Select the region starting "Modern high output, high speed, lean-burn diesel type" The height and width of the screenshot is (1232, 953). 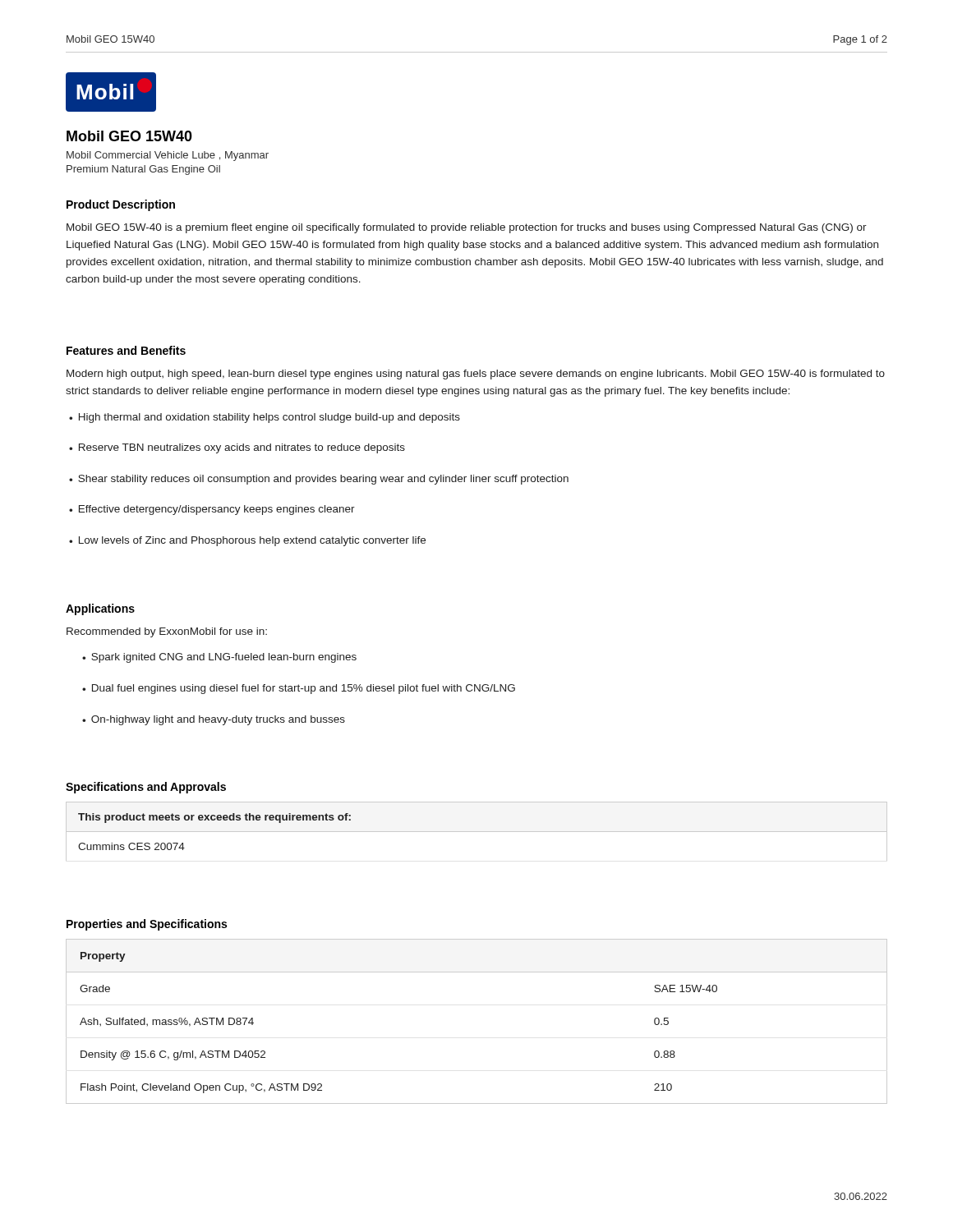475,382
